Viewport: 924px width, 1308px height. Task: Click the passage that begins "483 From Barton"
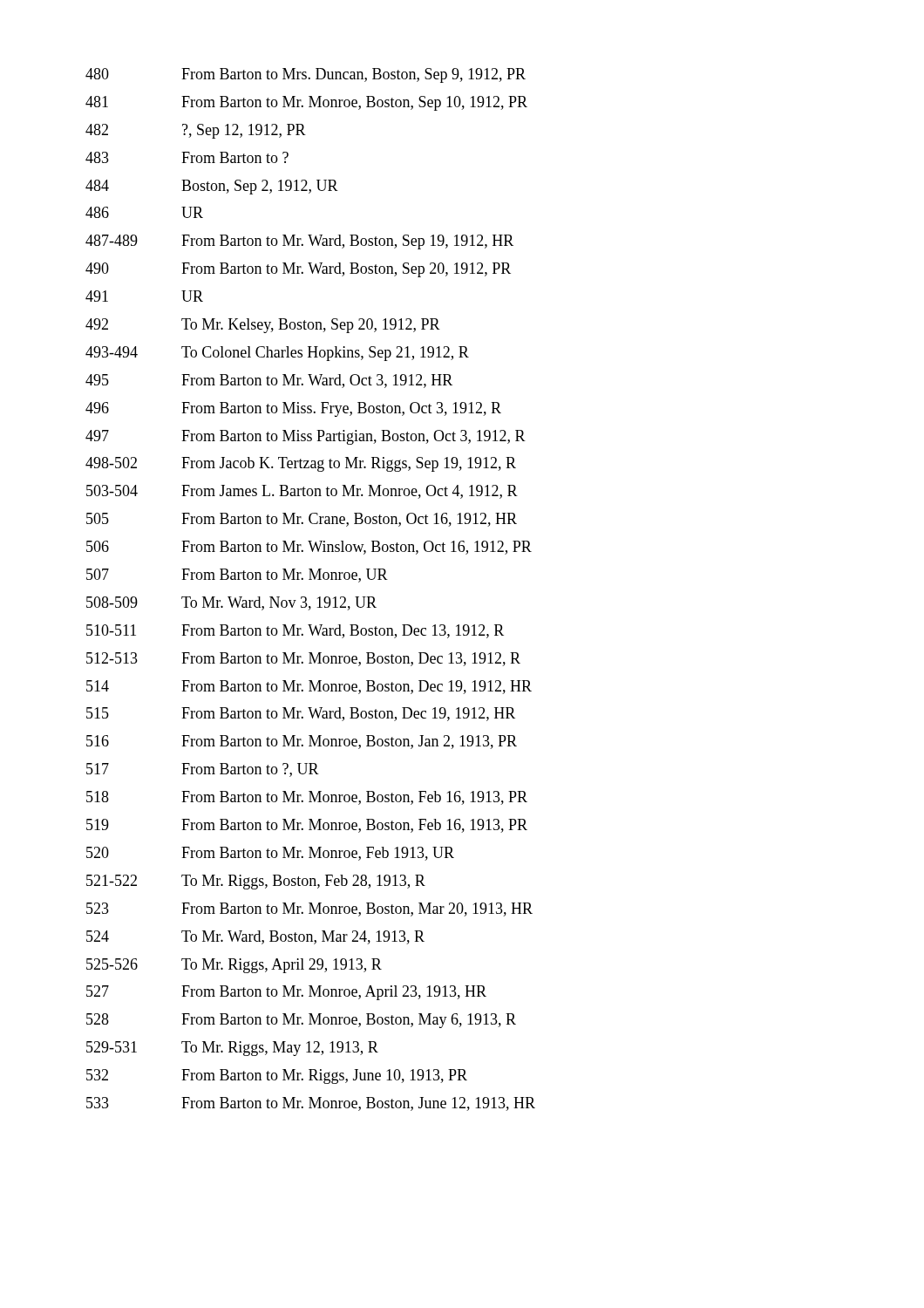[187, 157]
